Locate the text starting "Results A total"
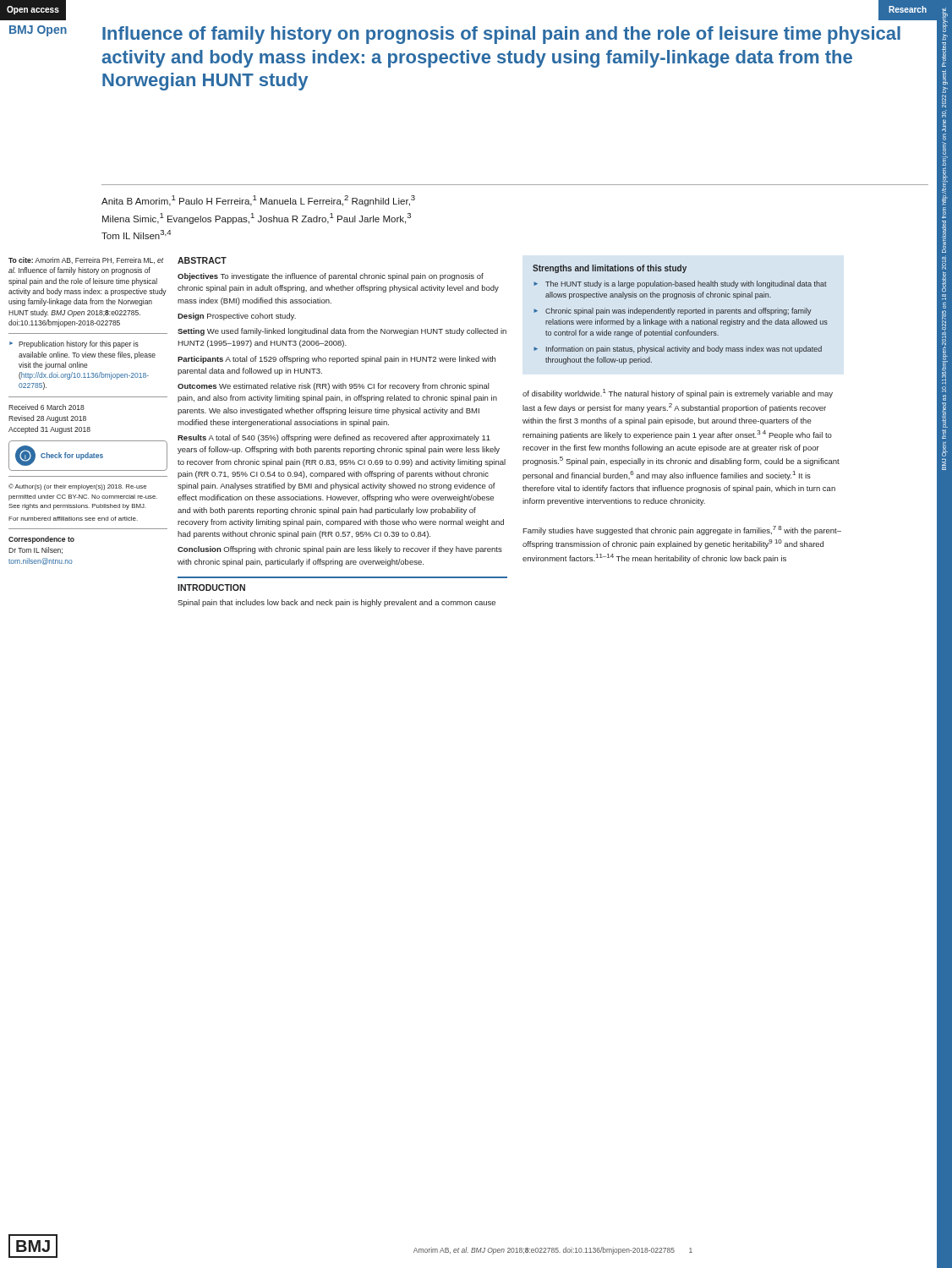 [342, 486]
